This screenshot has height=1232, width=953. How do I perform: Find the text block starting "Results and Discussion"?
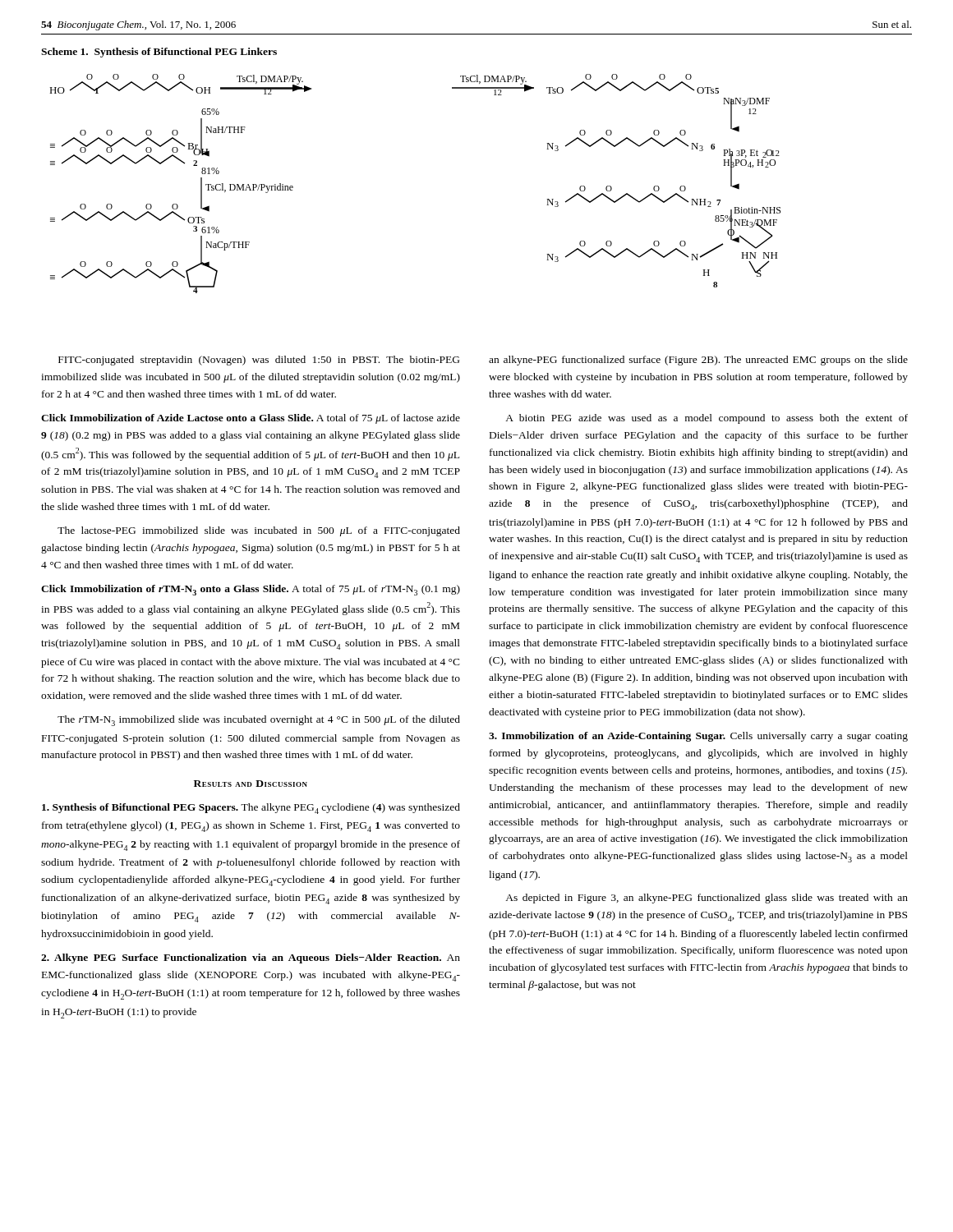(x=251, y=783)
